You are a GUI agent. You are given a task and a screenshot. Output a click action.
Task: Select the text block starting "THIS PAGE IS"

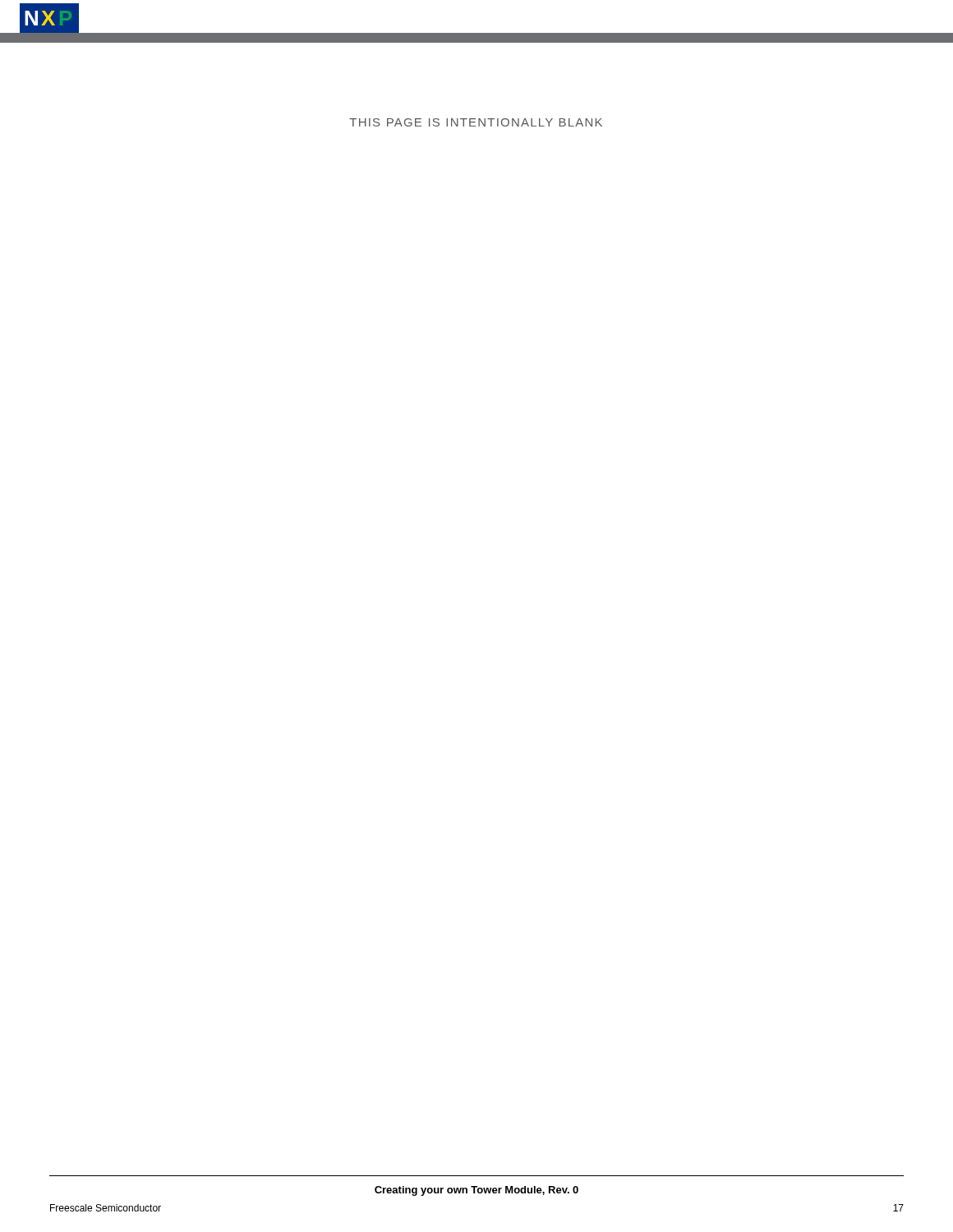tap(476, 122)
